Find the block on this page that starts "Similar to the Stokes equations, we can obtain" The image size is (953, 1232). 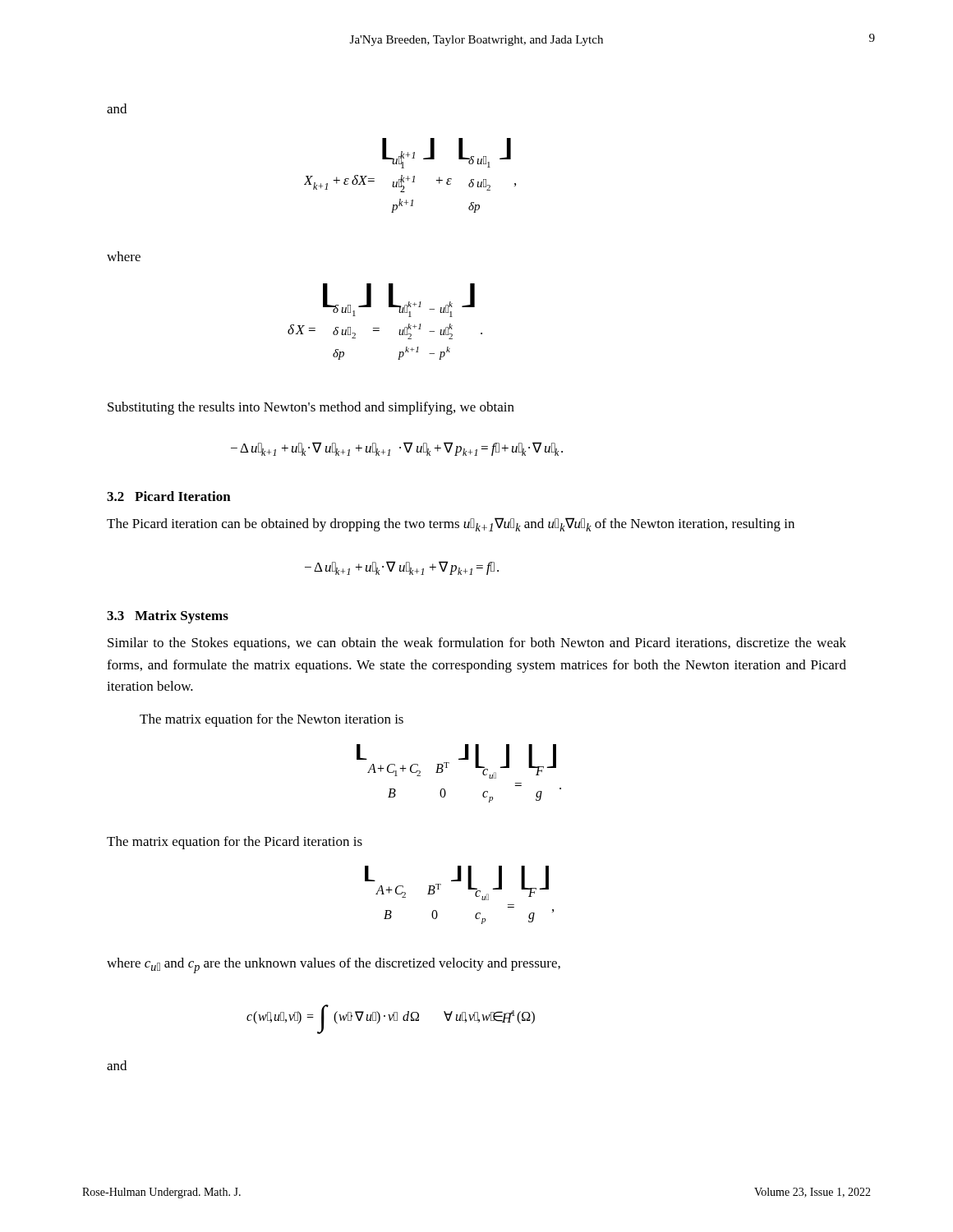click(476, 665)
